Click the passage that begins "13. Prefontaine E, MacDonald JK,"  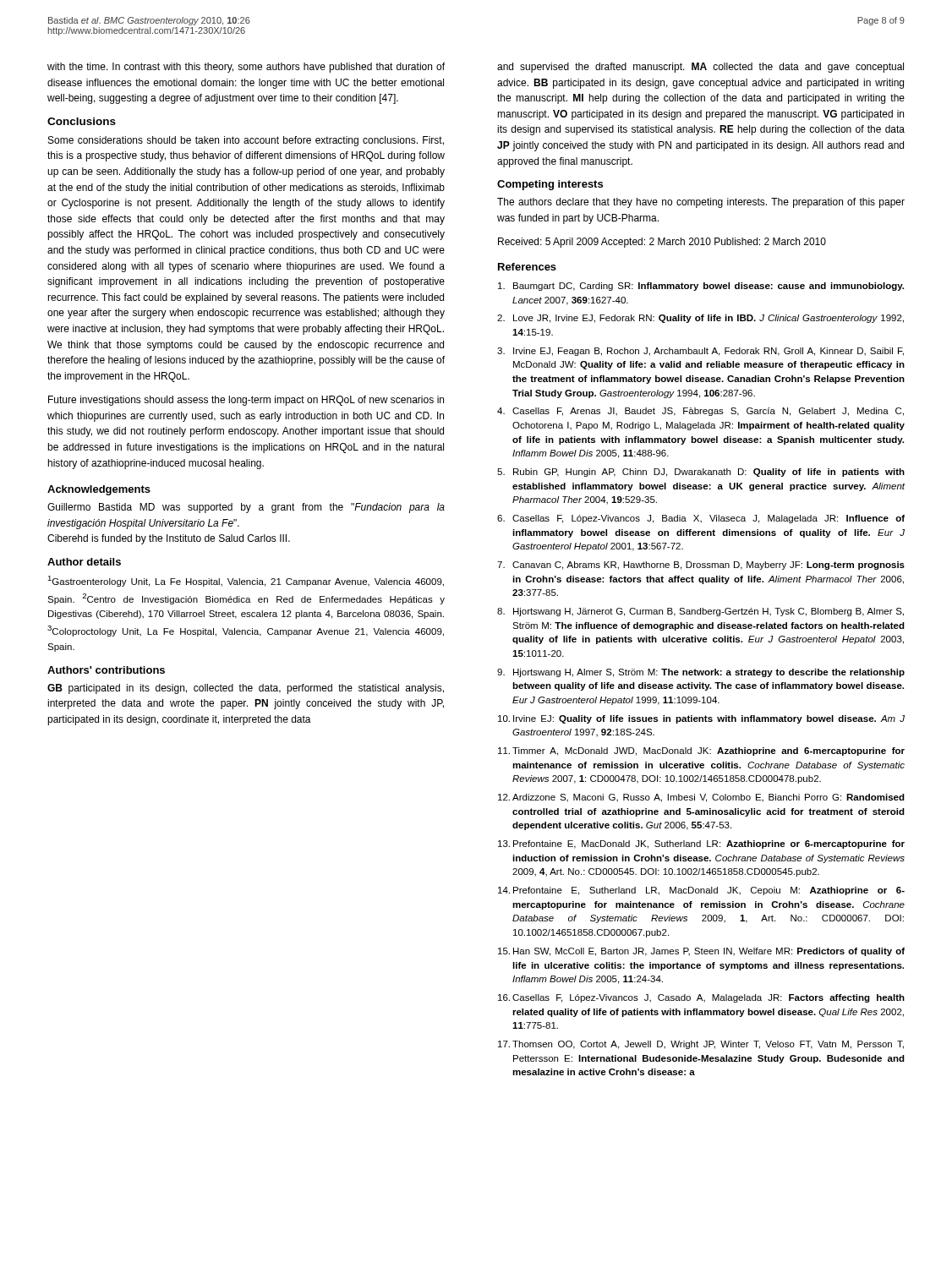701,858
